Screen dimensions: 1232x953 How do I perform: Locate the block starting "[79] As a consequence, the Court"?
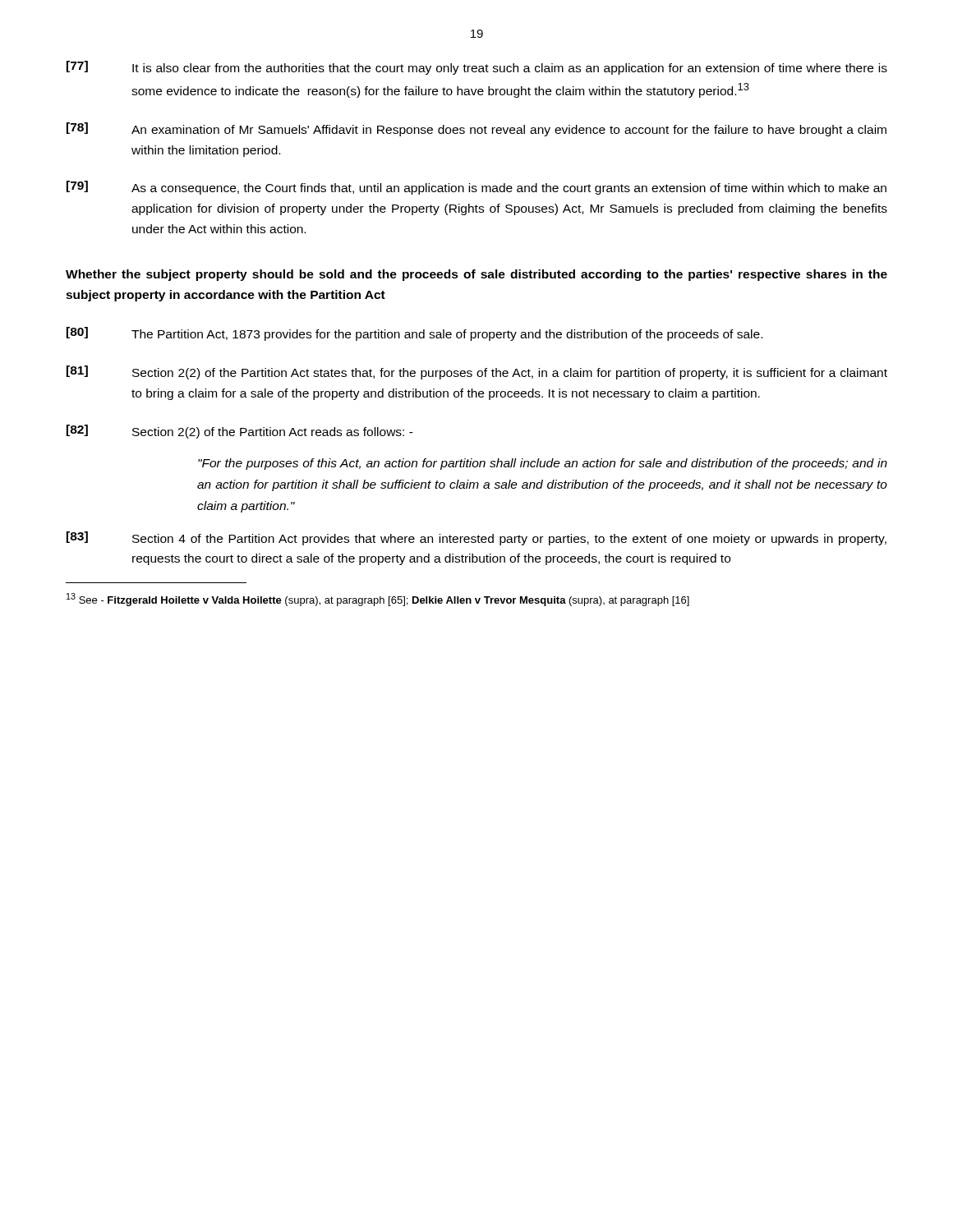pos(476,209)
